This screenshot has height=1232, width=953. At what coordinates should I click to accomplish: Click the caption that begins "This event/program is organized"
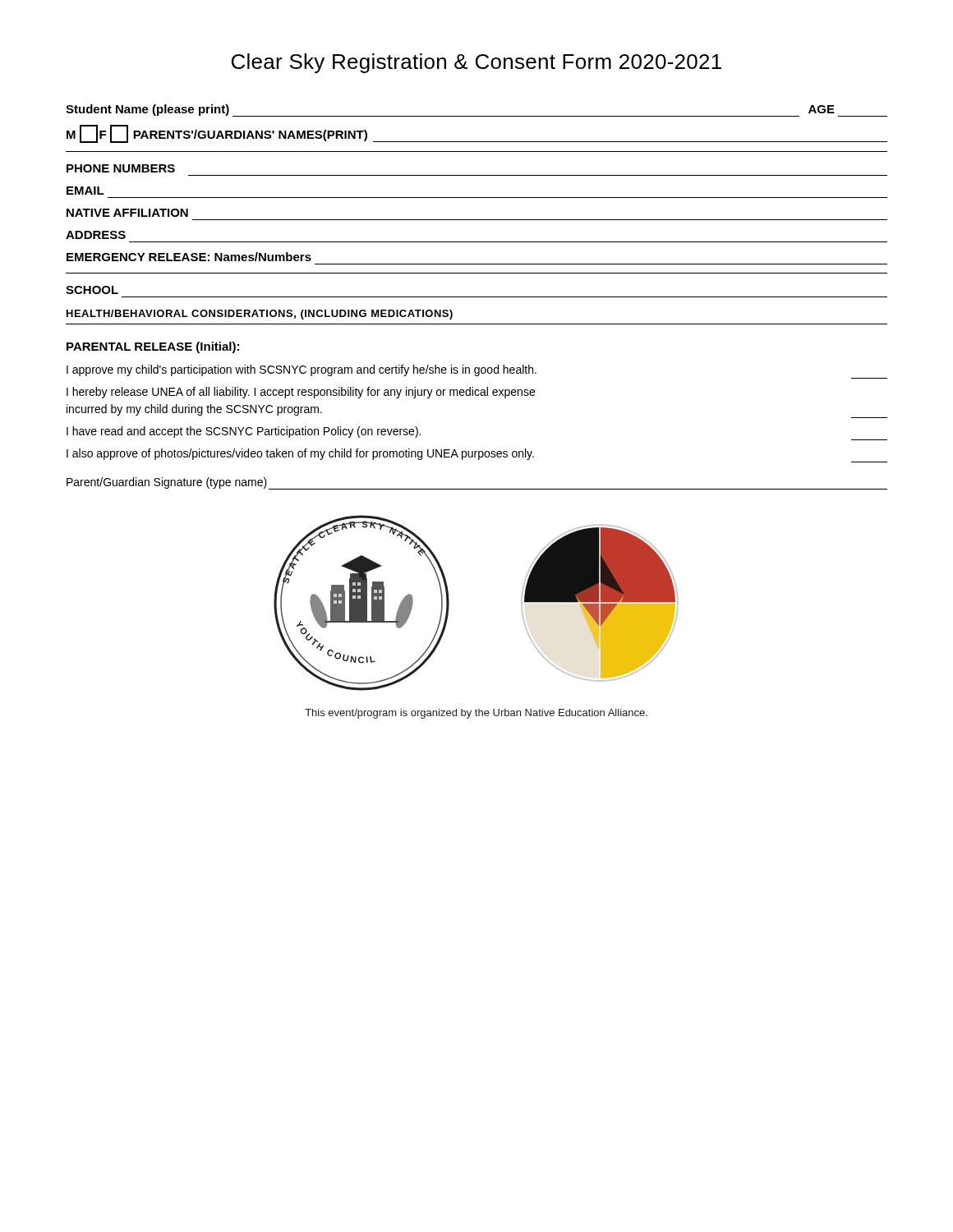click(476, 712)
